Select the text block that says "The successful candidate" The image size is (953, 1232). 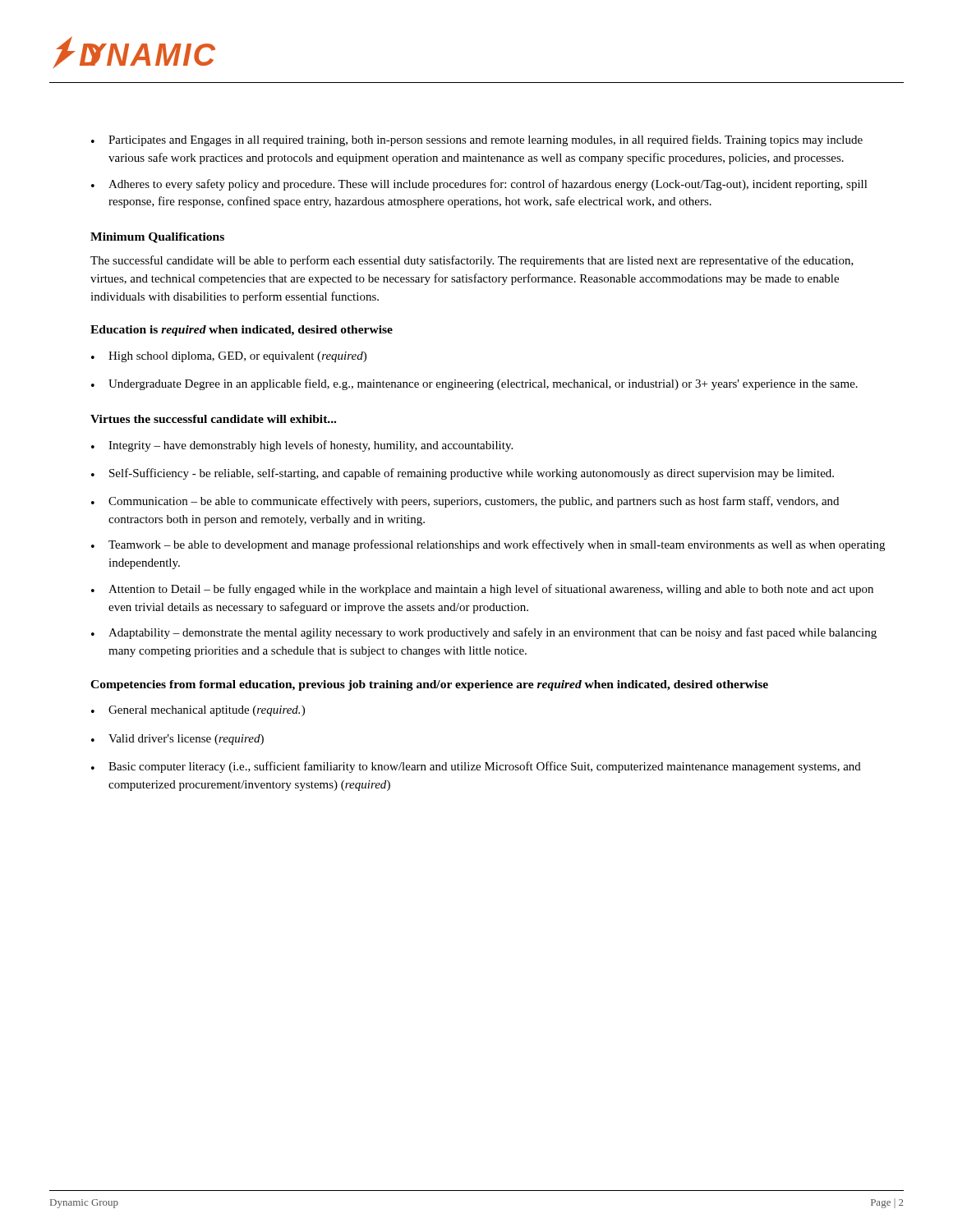pos(472,278)
